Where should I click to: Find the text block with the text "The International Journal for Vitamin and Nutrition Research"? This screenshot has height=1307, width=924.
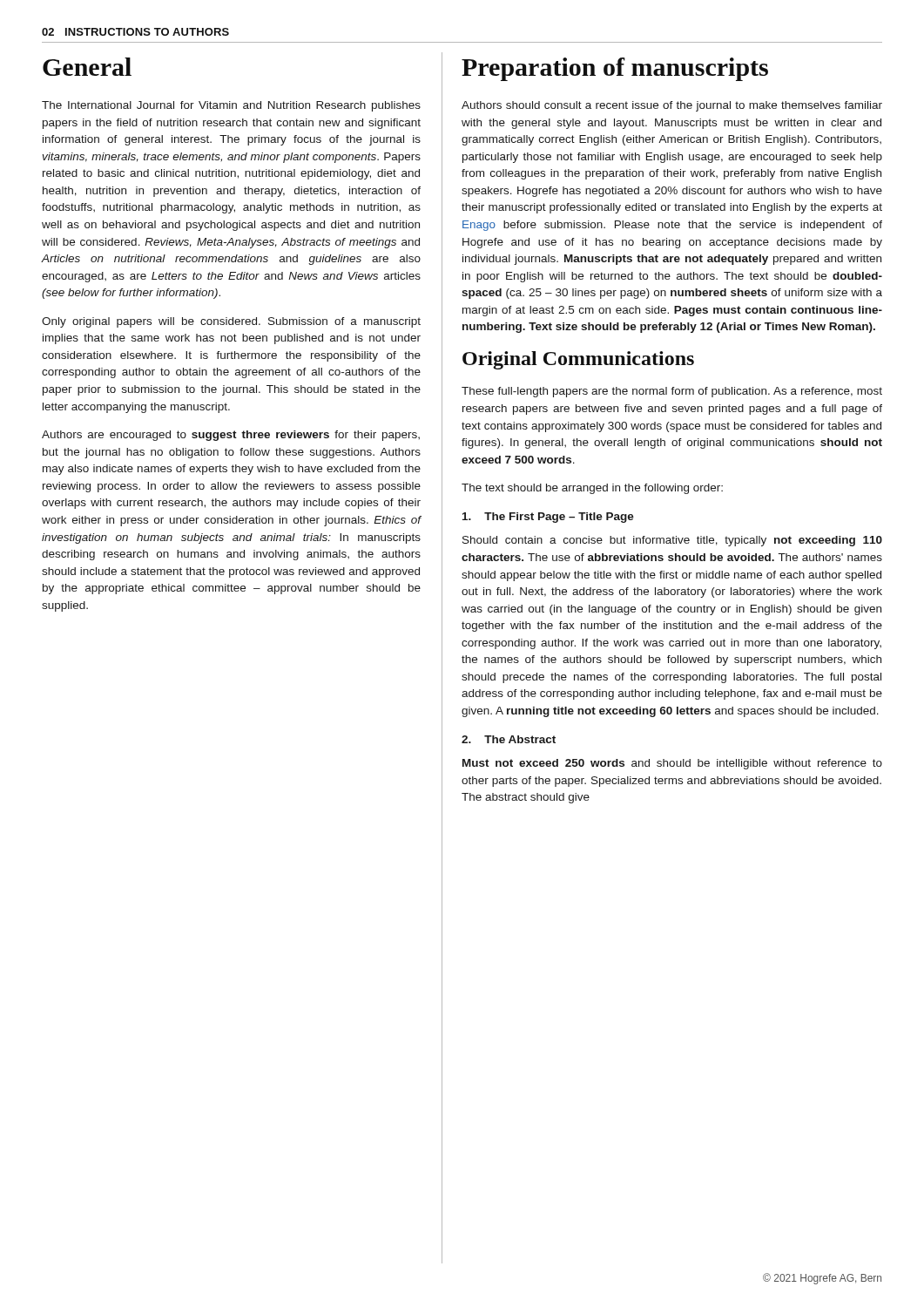tap(231, 199)
